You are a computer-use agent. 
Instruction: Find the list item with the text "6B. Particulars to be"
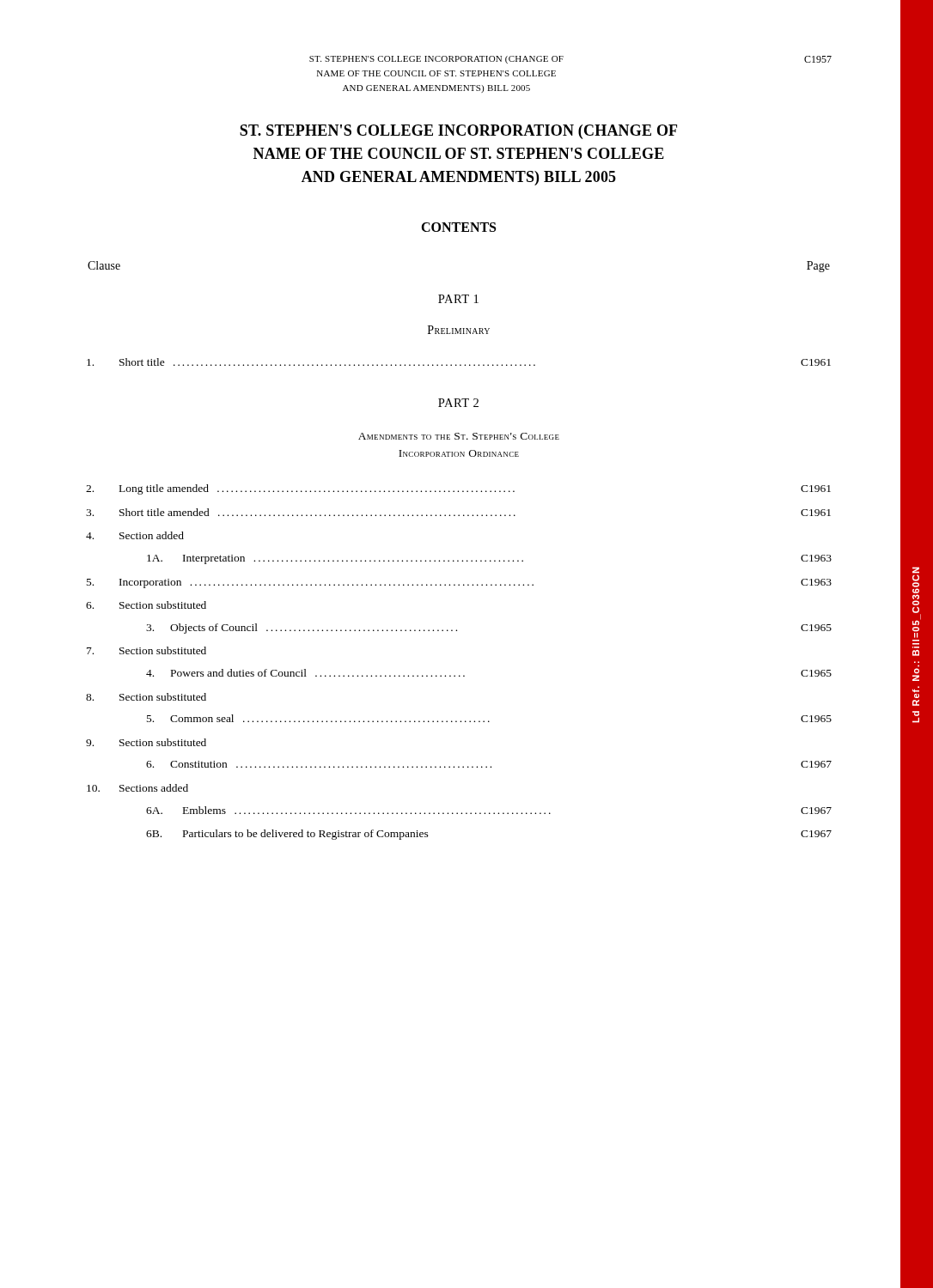tap(299, 834)
